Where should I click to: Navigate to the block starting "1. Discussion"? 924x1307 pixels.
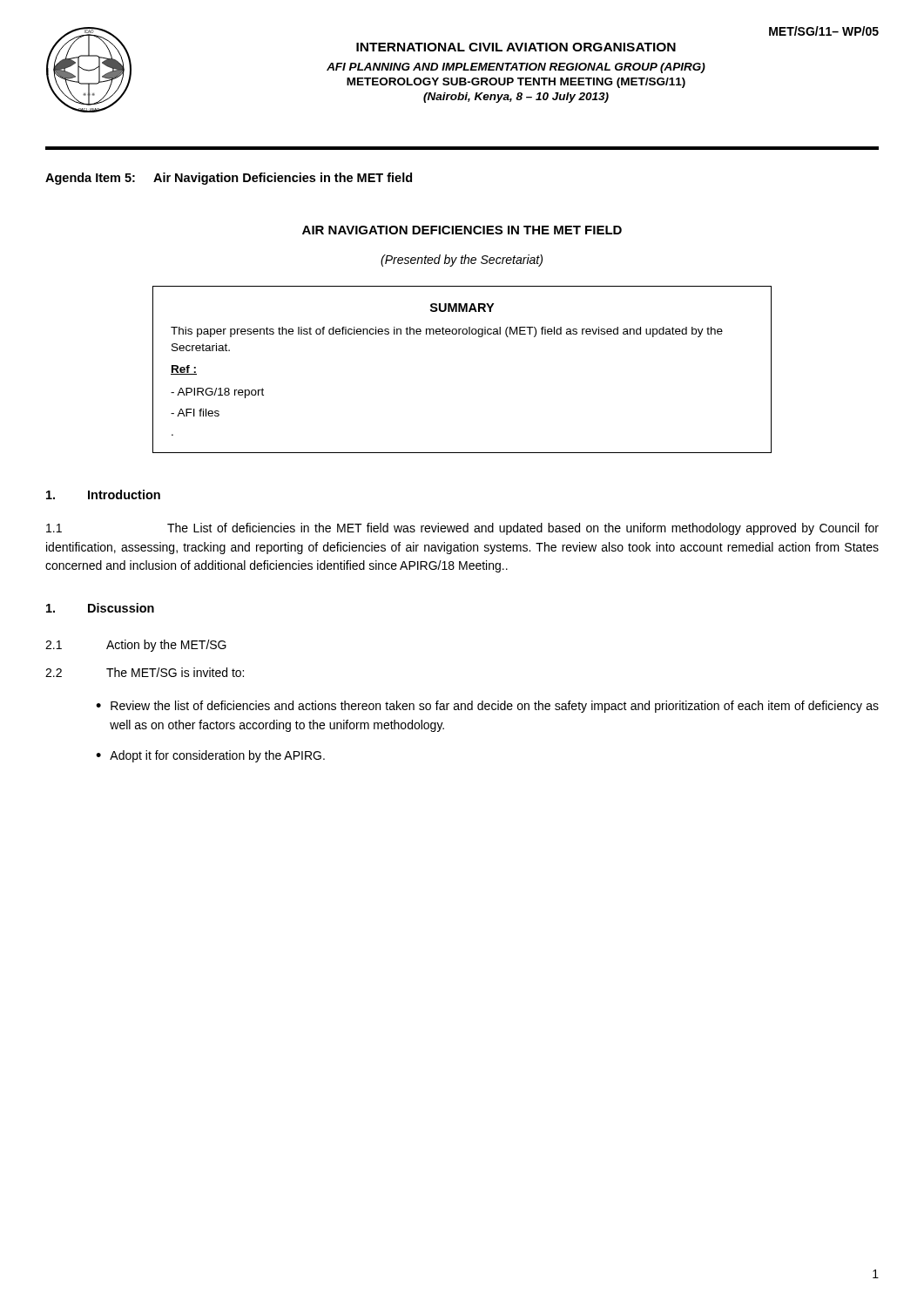(100, 608)
